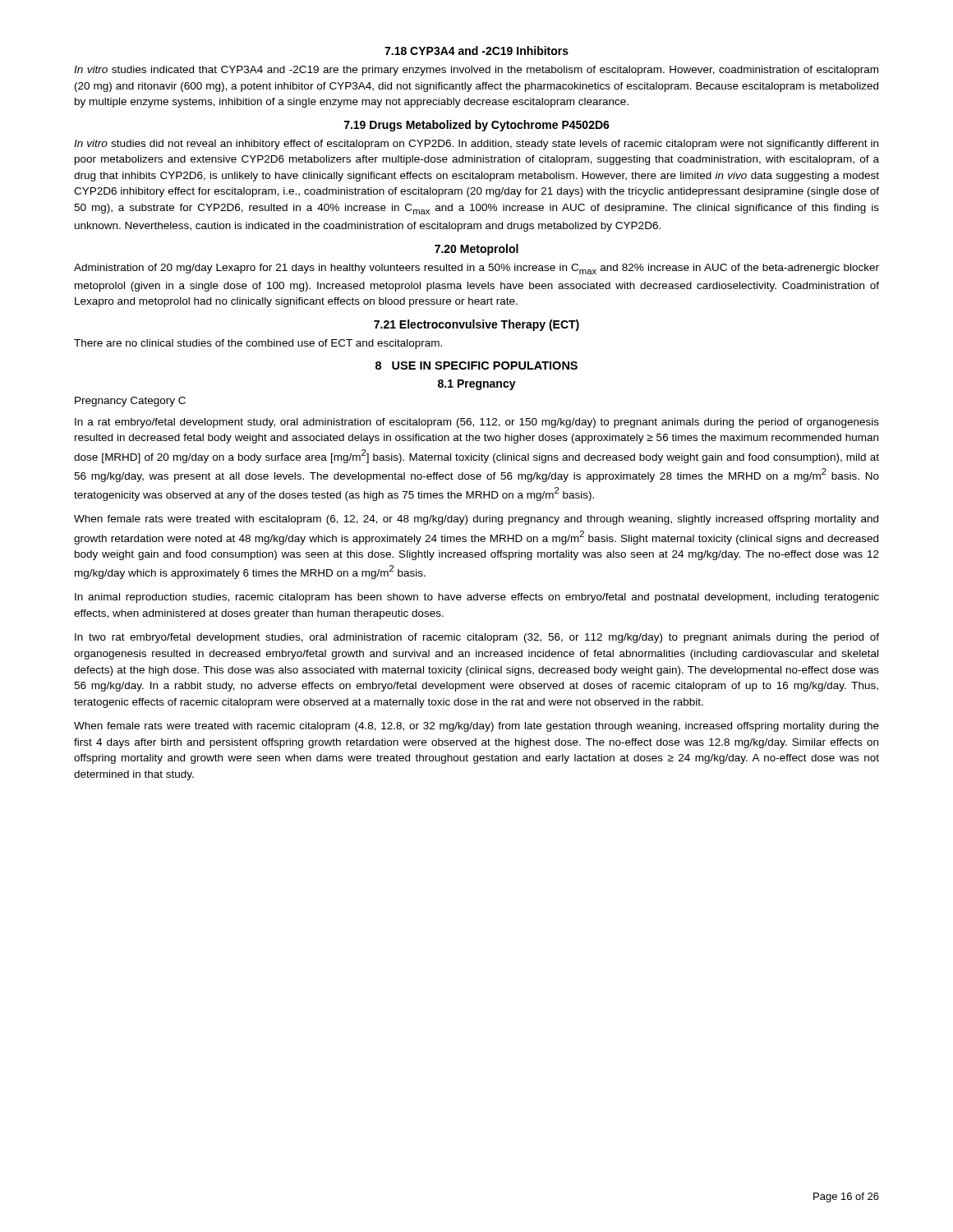Screen dimensions: 1232x953
Task: Find the passage starting "In vitro studies indicated"
Action: [476, 85]
